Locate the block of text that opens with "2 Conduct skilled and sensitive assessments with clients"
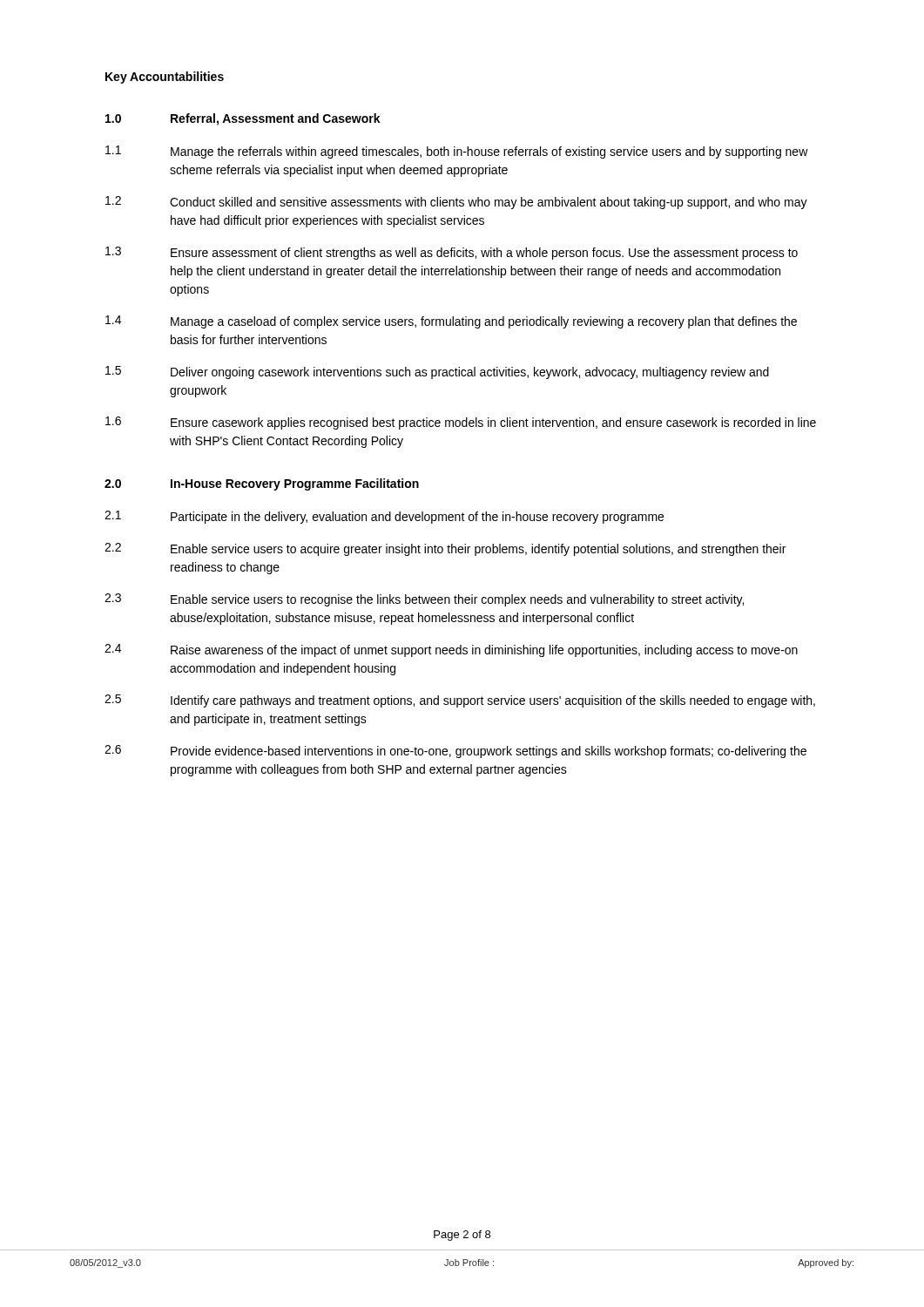The image size is (924, 1307). point(462,212)
